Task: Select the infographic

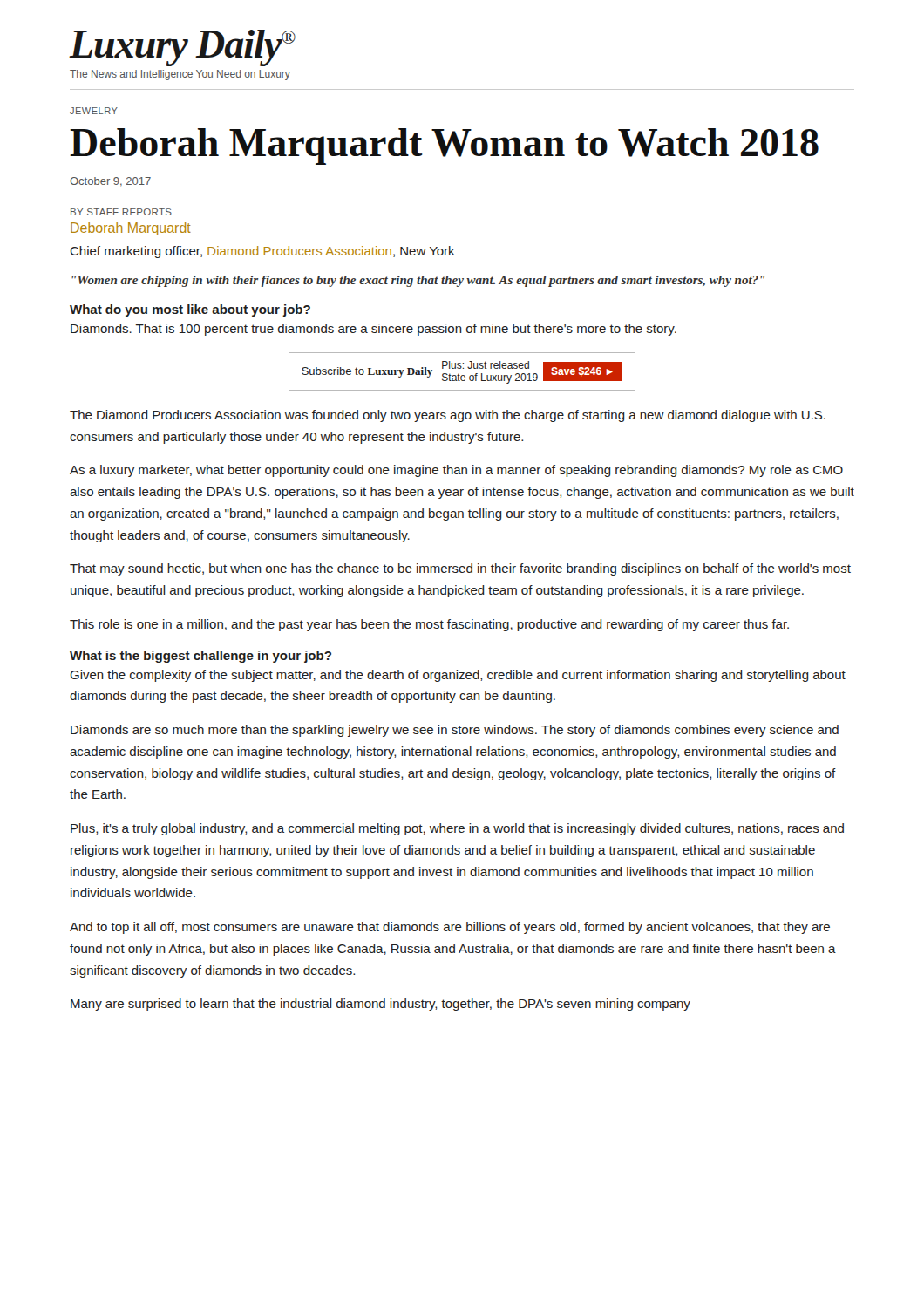Action: pyautogui.click(x=462, y=371)
